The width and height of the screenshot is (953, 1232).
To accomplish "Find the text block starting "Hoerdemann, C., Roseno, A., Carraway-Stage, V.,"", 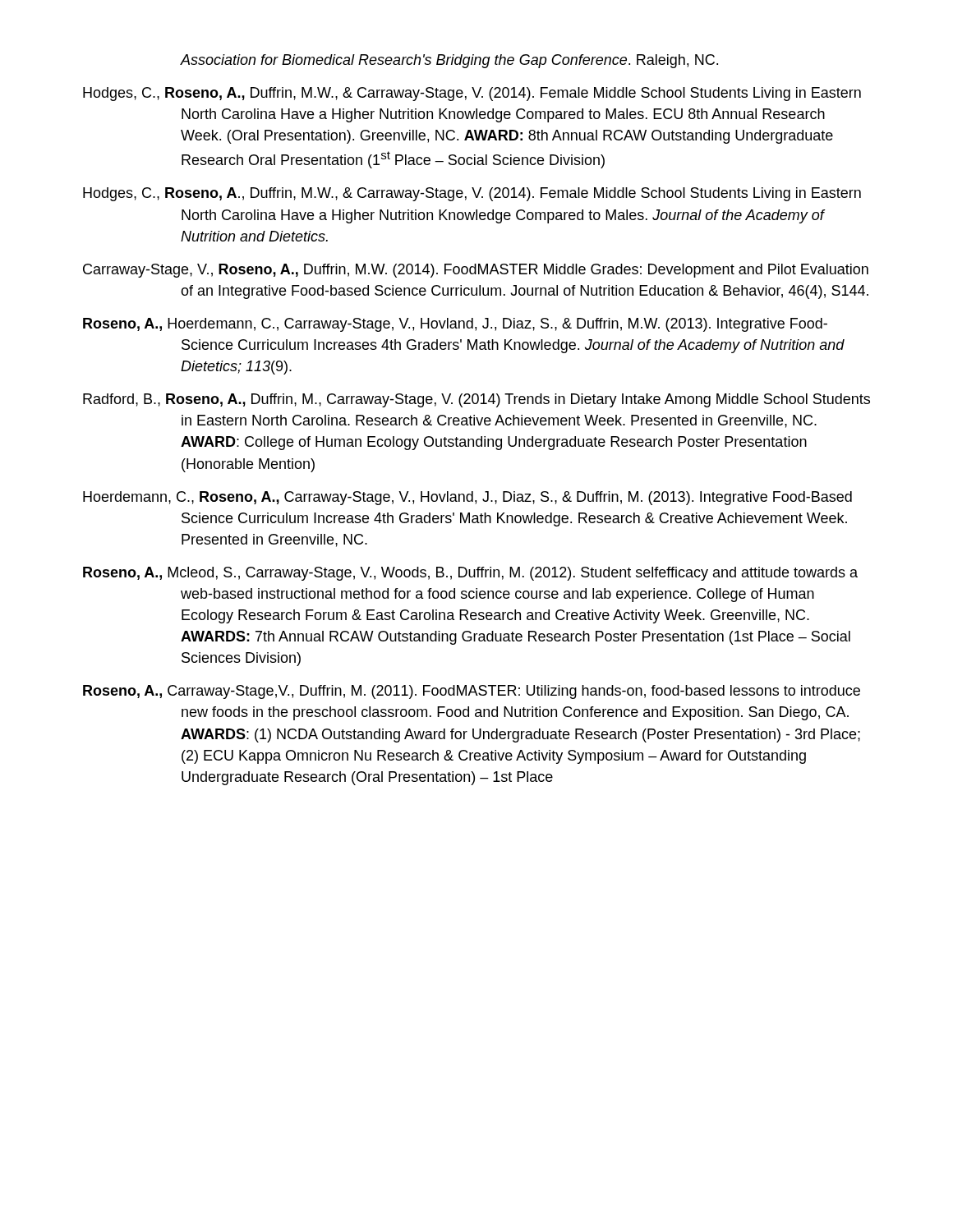I will click(467, 518).
